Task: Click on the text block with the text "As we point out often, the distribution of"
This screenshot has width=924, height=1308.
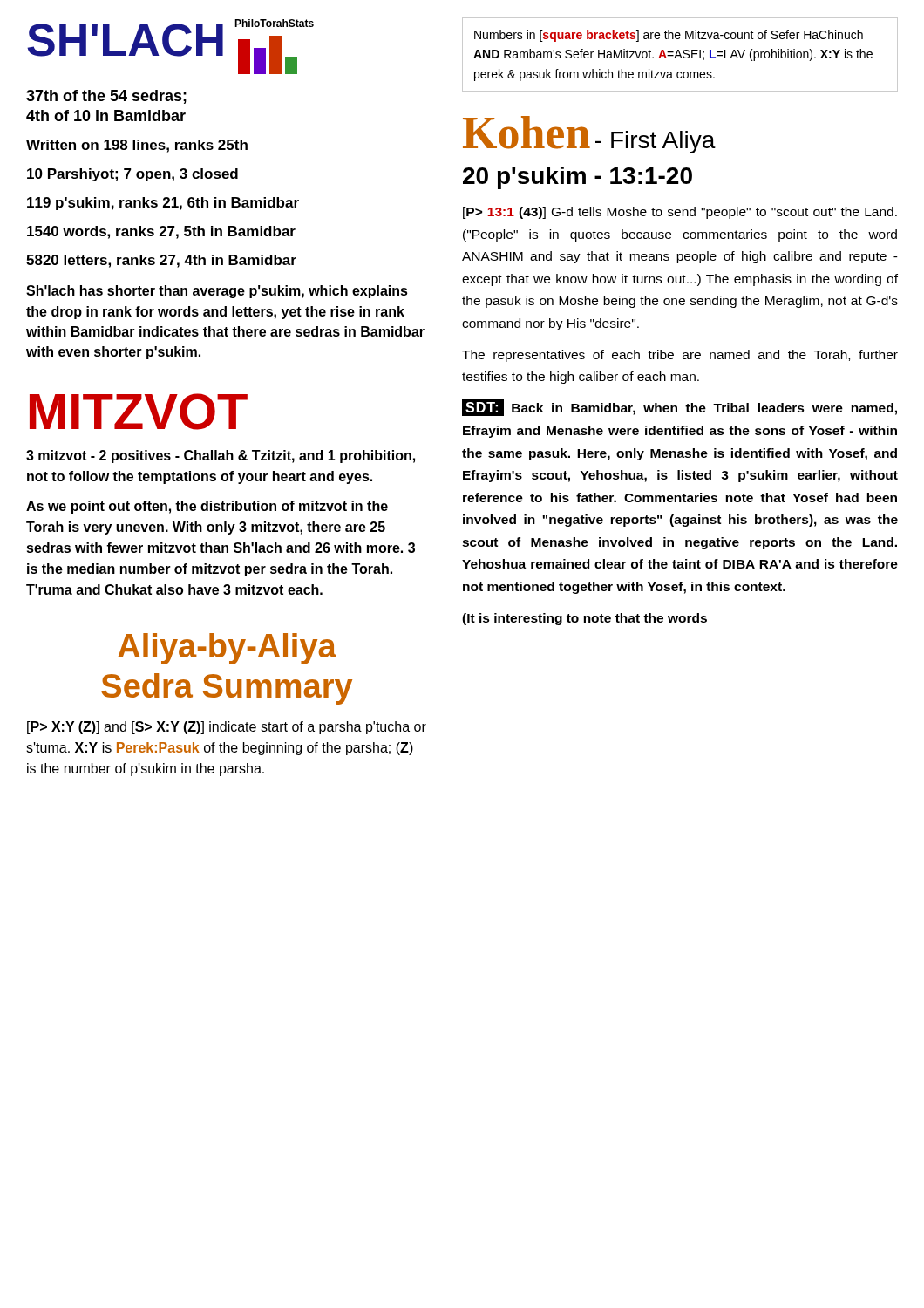Action: (x=221, y=548)
